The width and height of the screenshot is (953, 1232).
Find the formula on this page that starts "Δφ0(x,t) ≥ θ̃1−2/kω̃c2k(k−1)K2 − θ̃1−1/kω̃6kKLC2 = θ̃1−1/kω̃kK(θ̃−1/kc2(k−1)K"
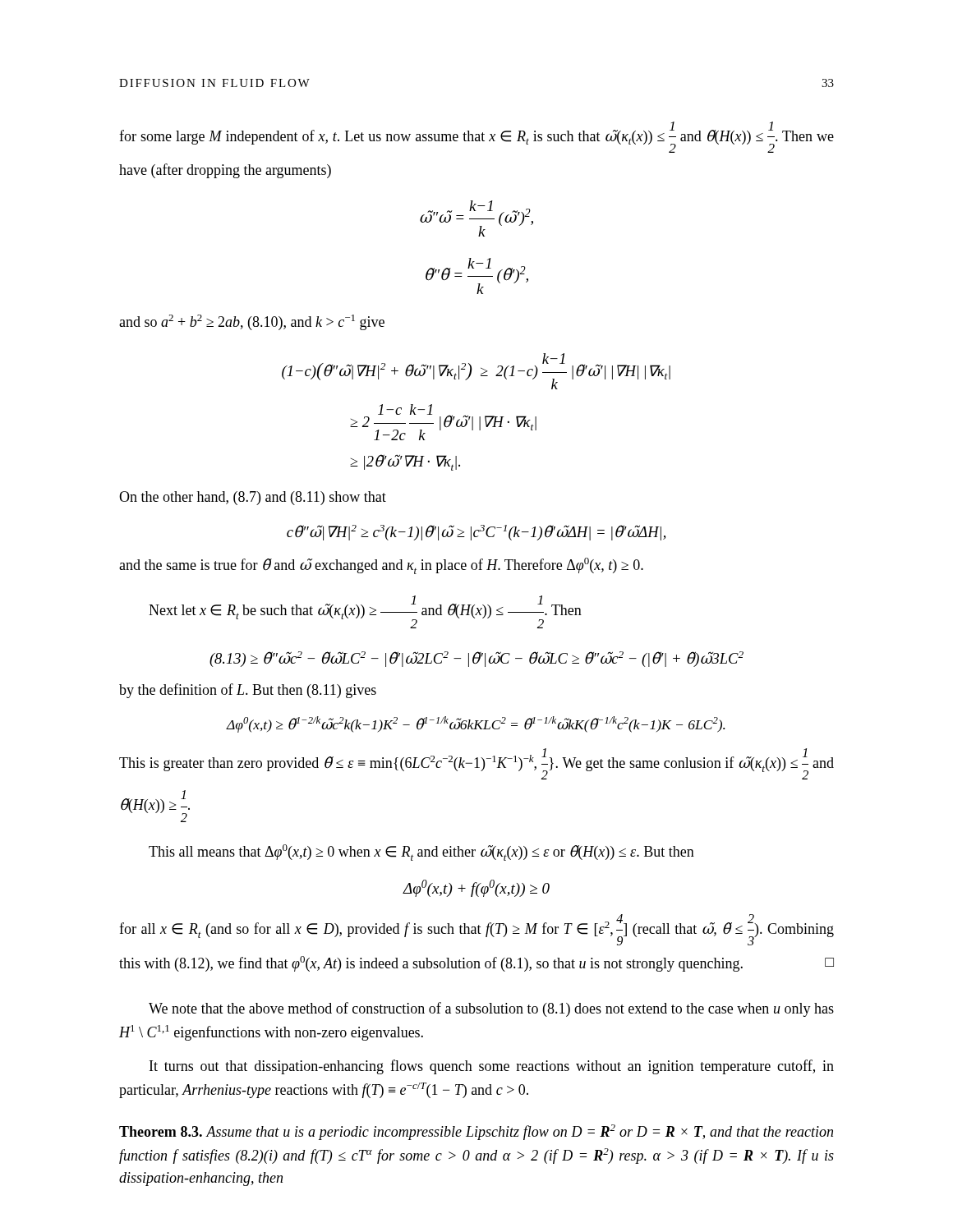(x=476, y=723)
